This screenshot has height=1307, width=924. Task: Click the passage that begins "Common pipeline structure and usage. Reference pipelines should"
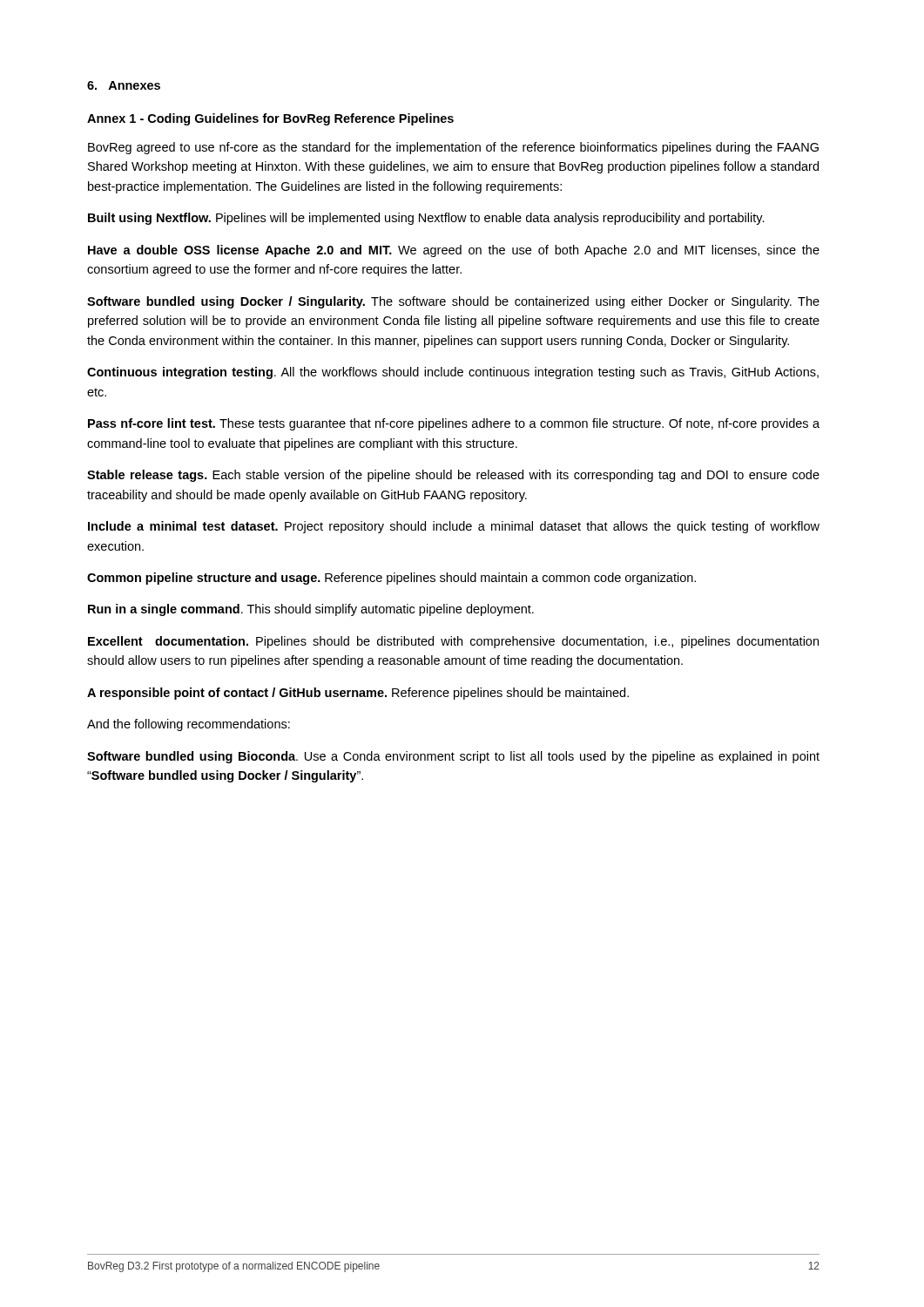(x=392, y=578)
